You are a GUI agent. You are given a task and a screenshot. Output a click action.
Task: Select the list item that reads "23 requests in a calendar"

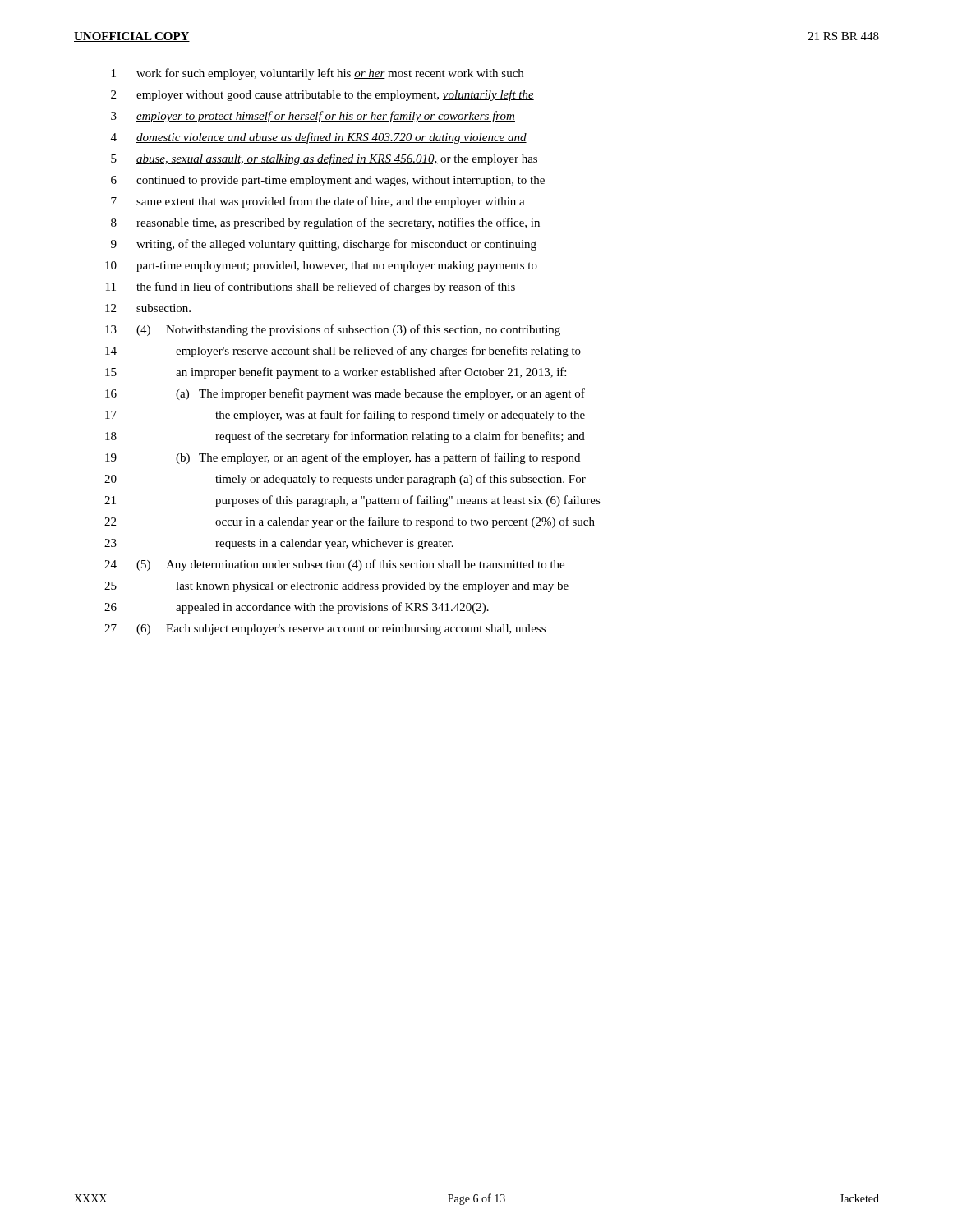279,544
